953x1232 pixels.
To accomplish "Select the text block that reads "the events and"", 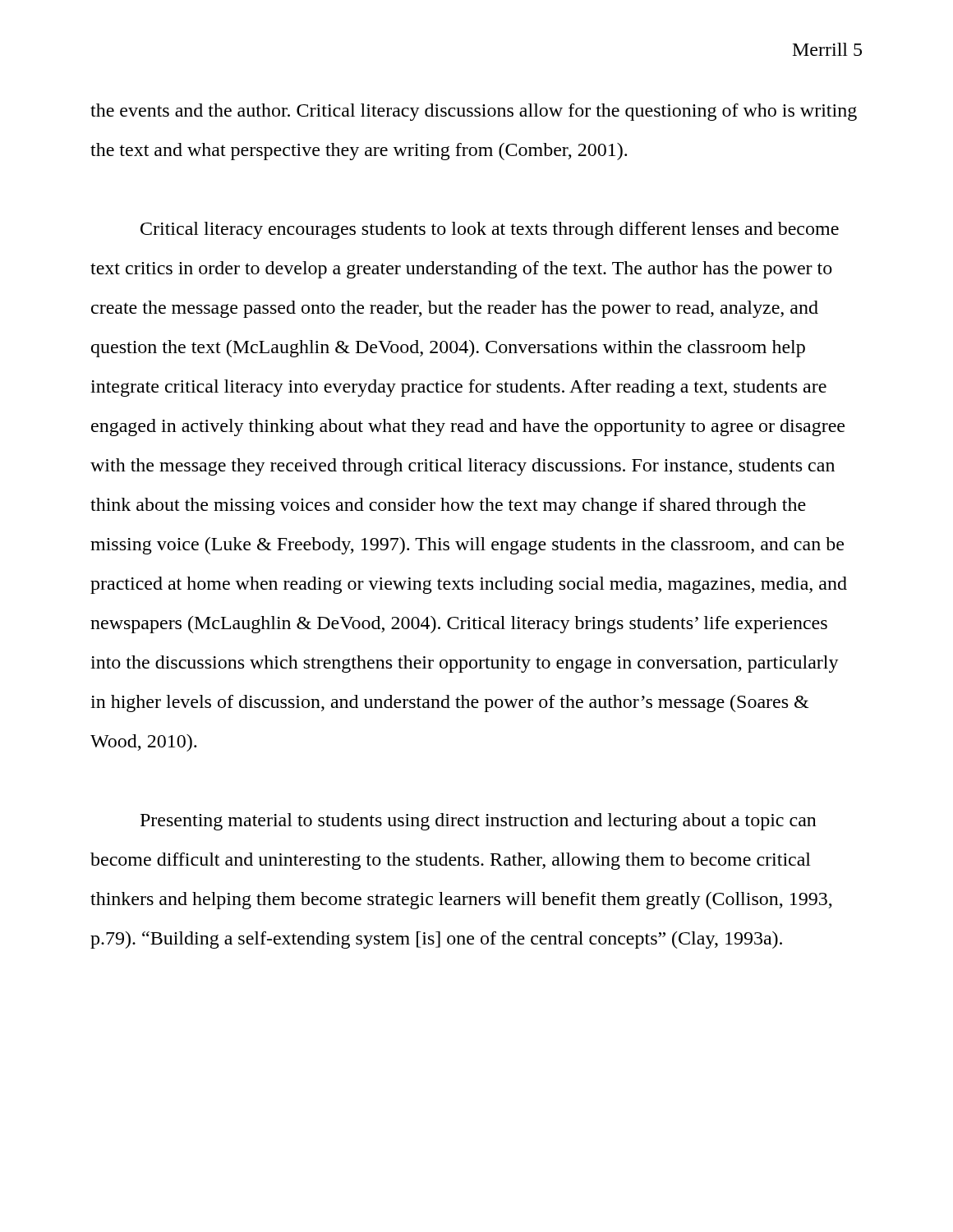I will [474, 112].
